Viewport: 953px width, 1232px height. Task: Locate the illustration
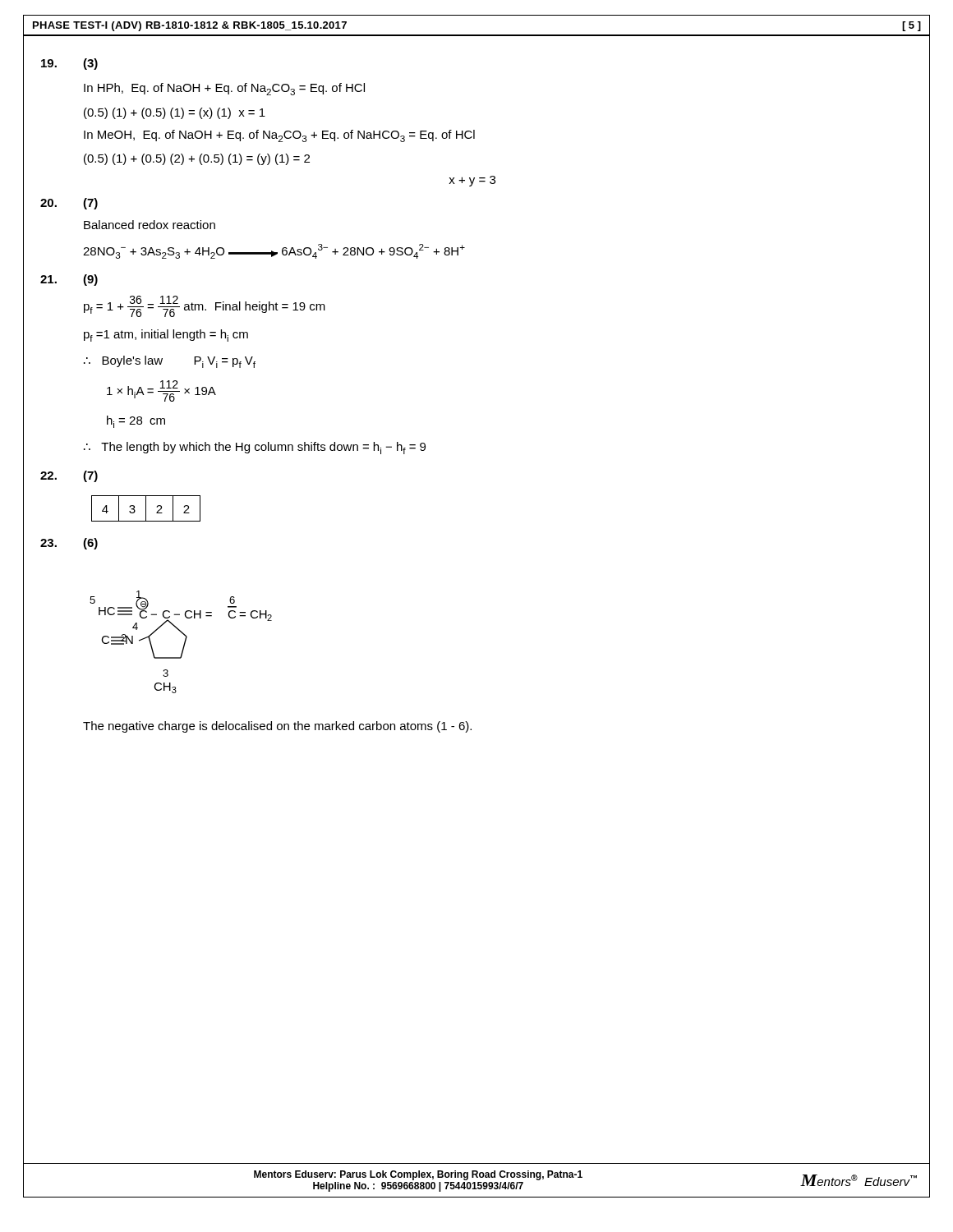click(494, 634)
